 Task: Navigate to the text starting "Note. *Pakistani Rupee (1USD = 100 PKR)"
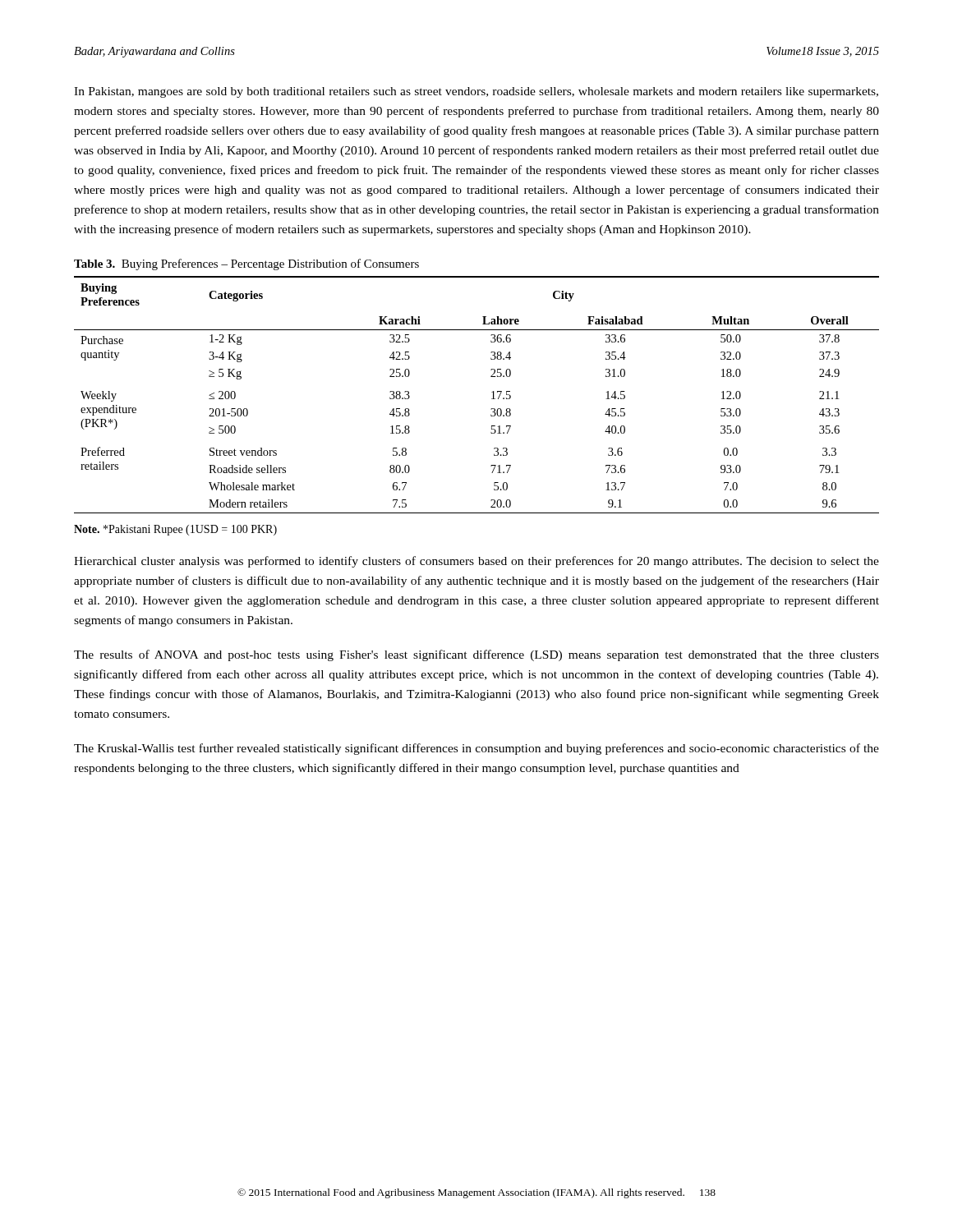pos(175,530)
